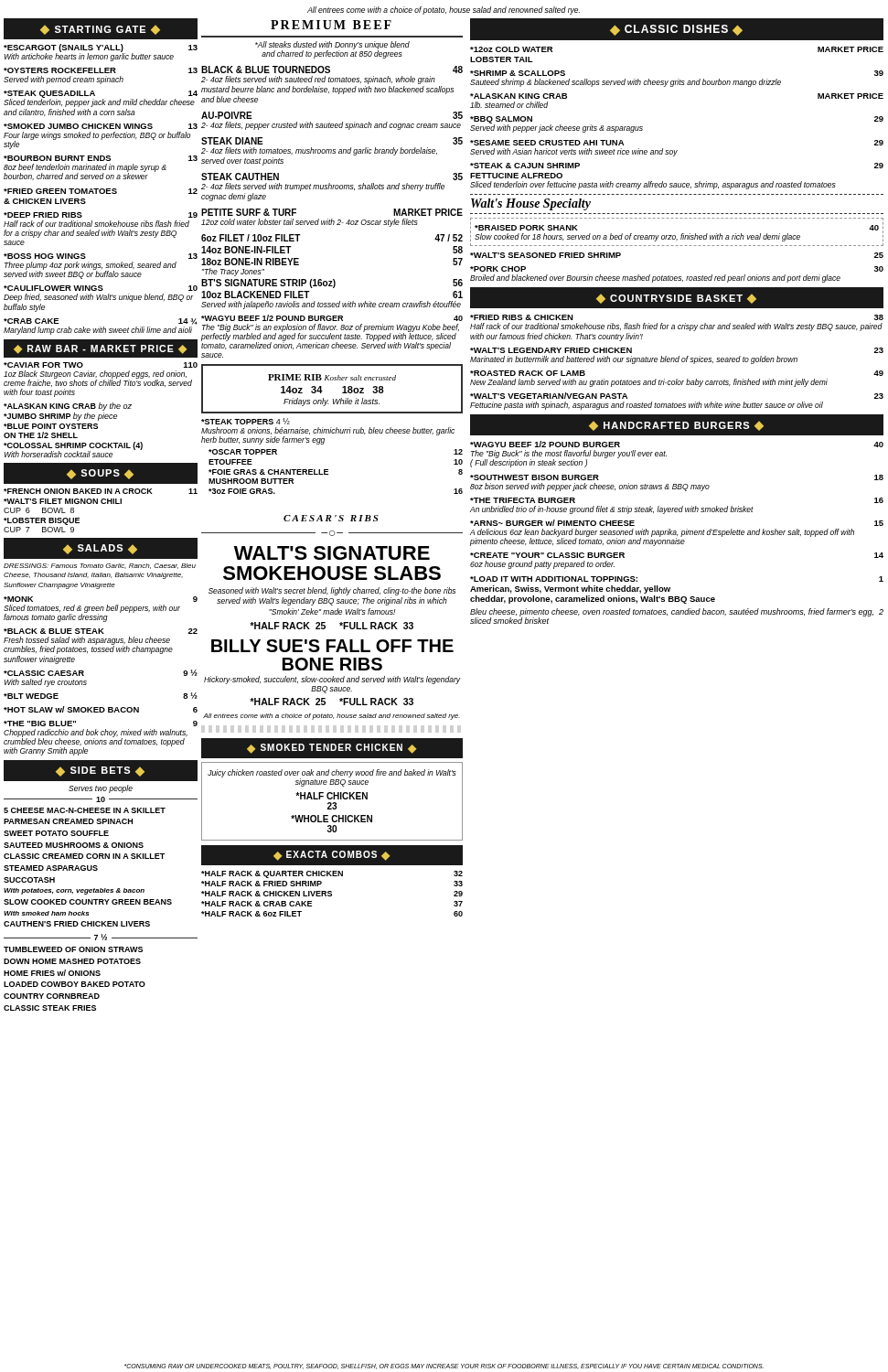Point to the block beginning "*12oz COLD WATERLOBSTER"
Viewport: 888px width, 1372px height.
(514, 49)
